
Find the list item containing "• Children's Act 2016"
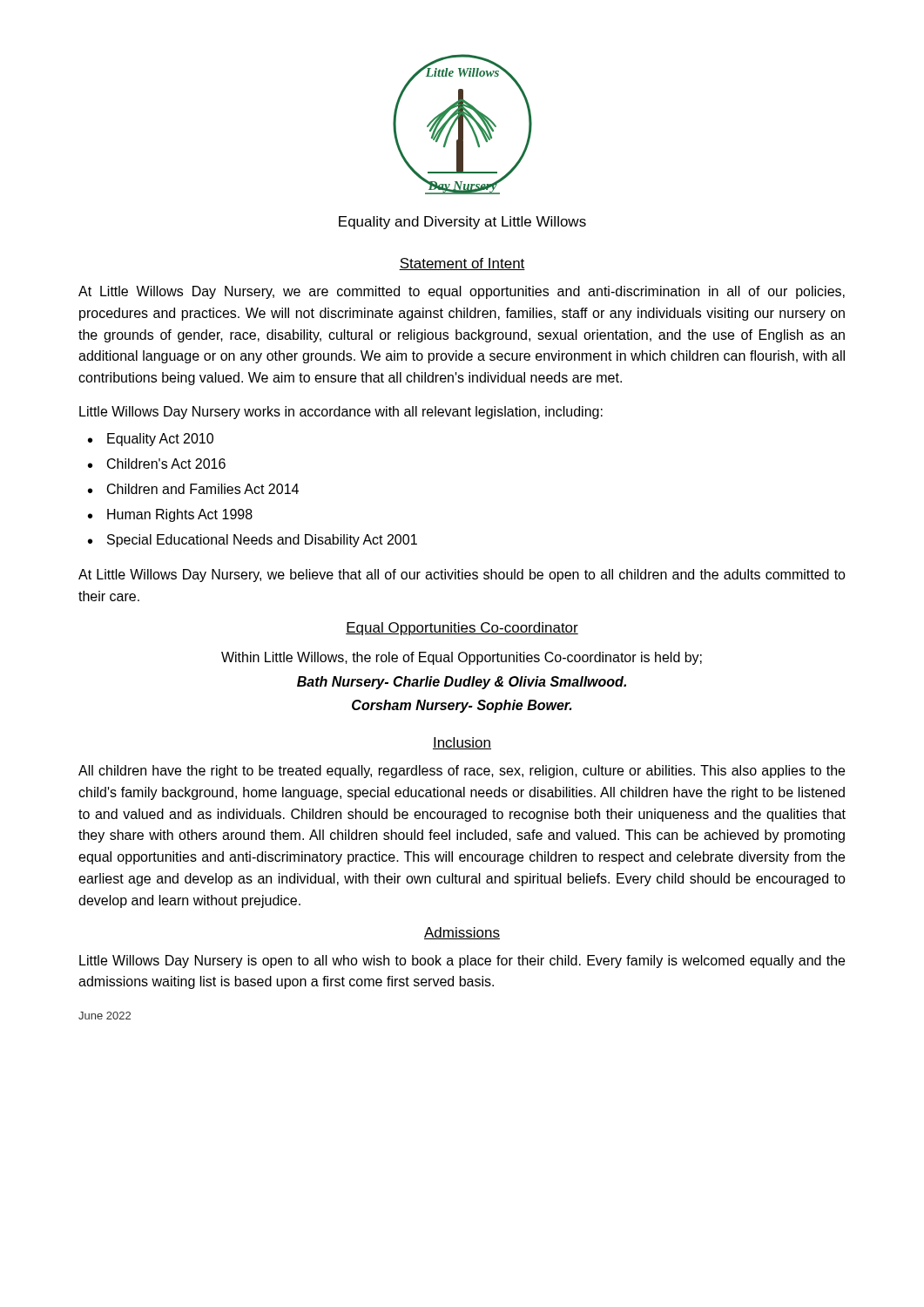(x=156, y=465)
